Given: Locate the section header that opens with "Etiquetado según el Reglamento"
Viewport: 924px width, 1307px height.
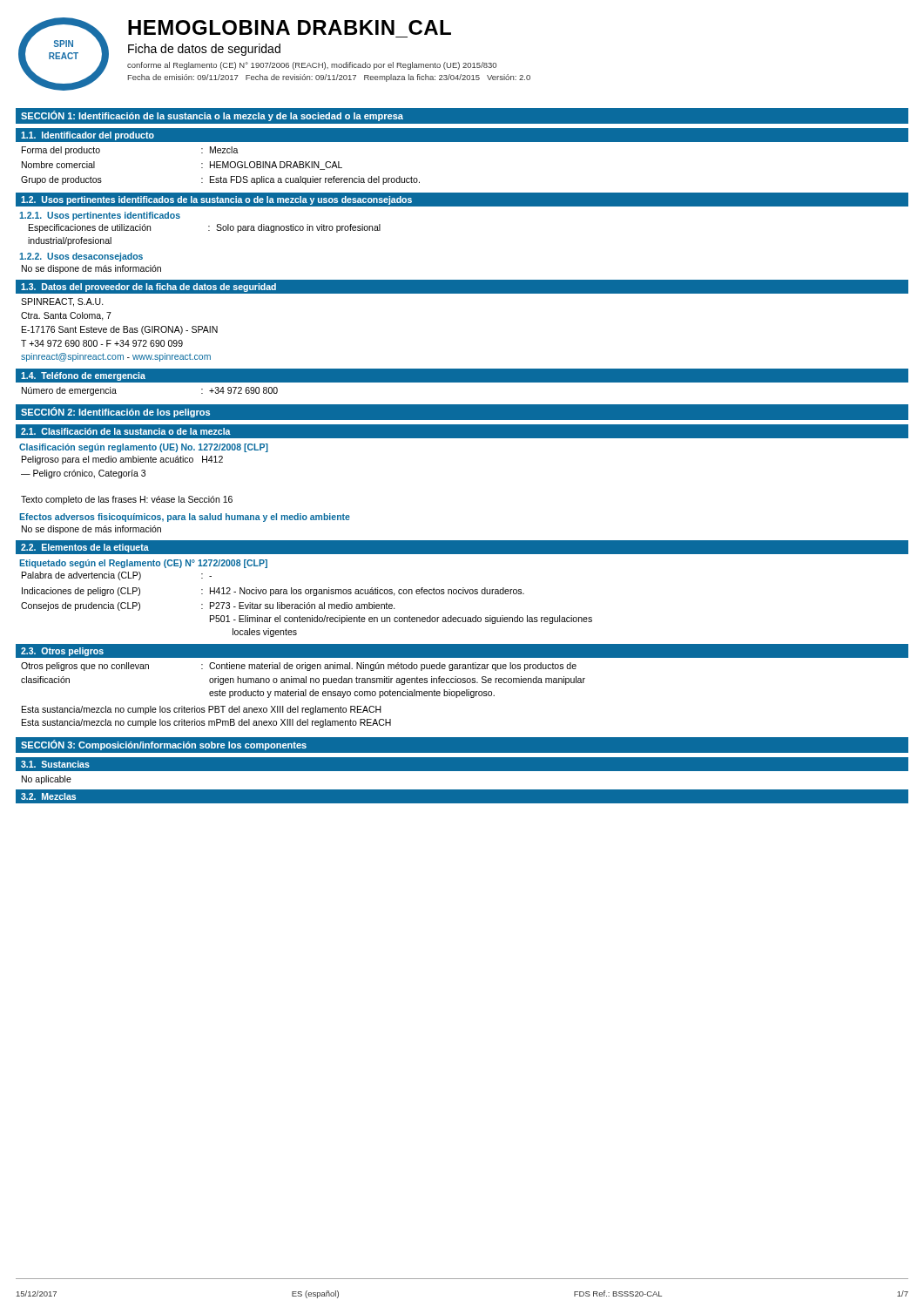Looking at the screenshot, I should tap(143, 563).
